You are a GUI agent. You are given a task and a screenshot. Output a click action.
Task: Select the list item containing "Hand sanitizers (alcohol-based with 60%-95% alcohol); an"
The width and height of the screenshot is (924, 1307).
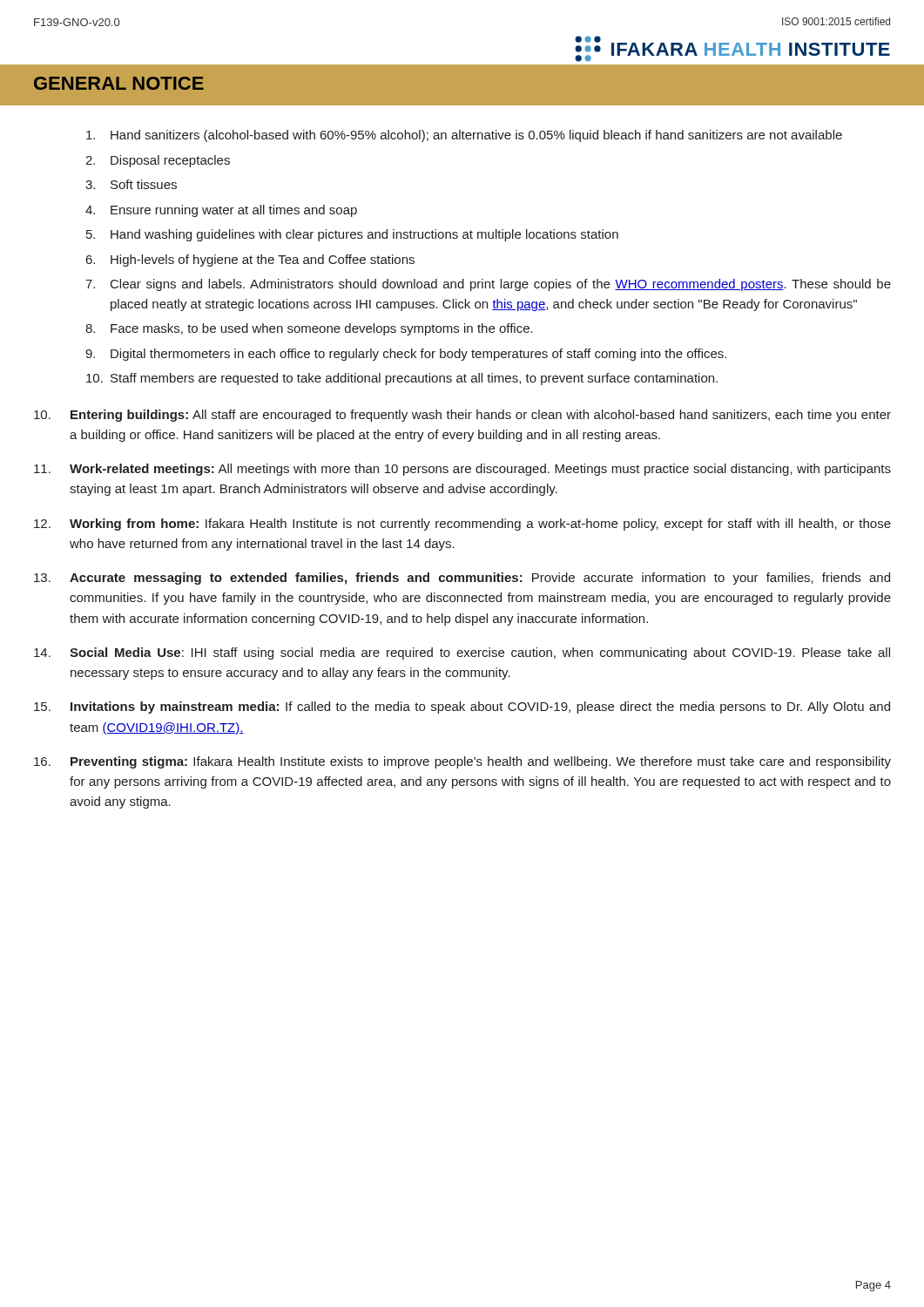coord(464,135)
